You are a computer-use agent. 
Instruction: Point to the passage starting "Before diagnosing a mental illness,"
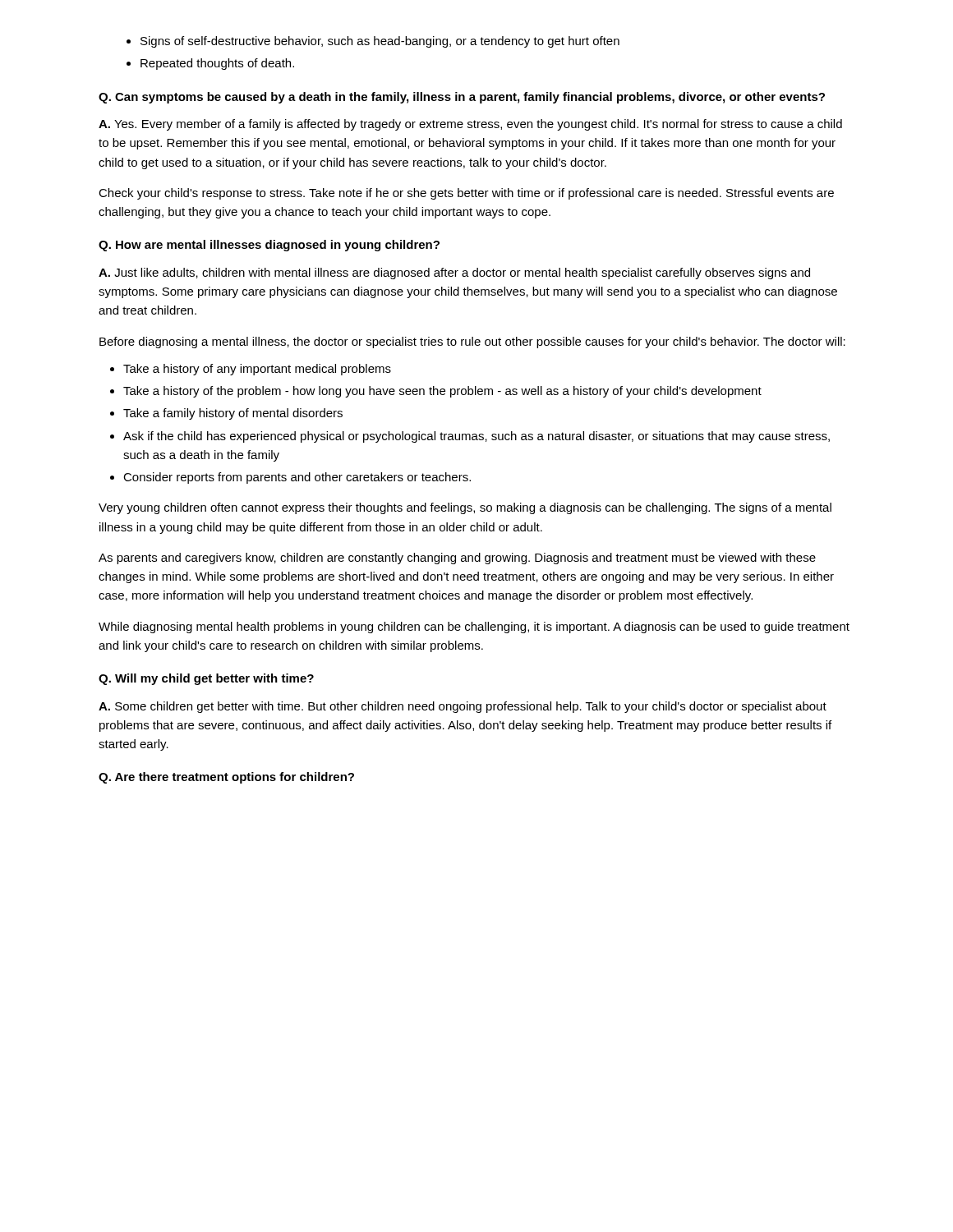pos(472,341)
